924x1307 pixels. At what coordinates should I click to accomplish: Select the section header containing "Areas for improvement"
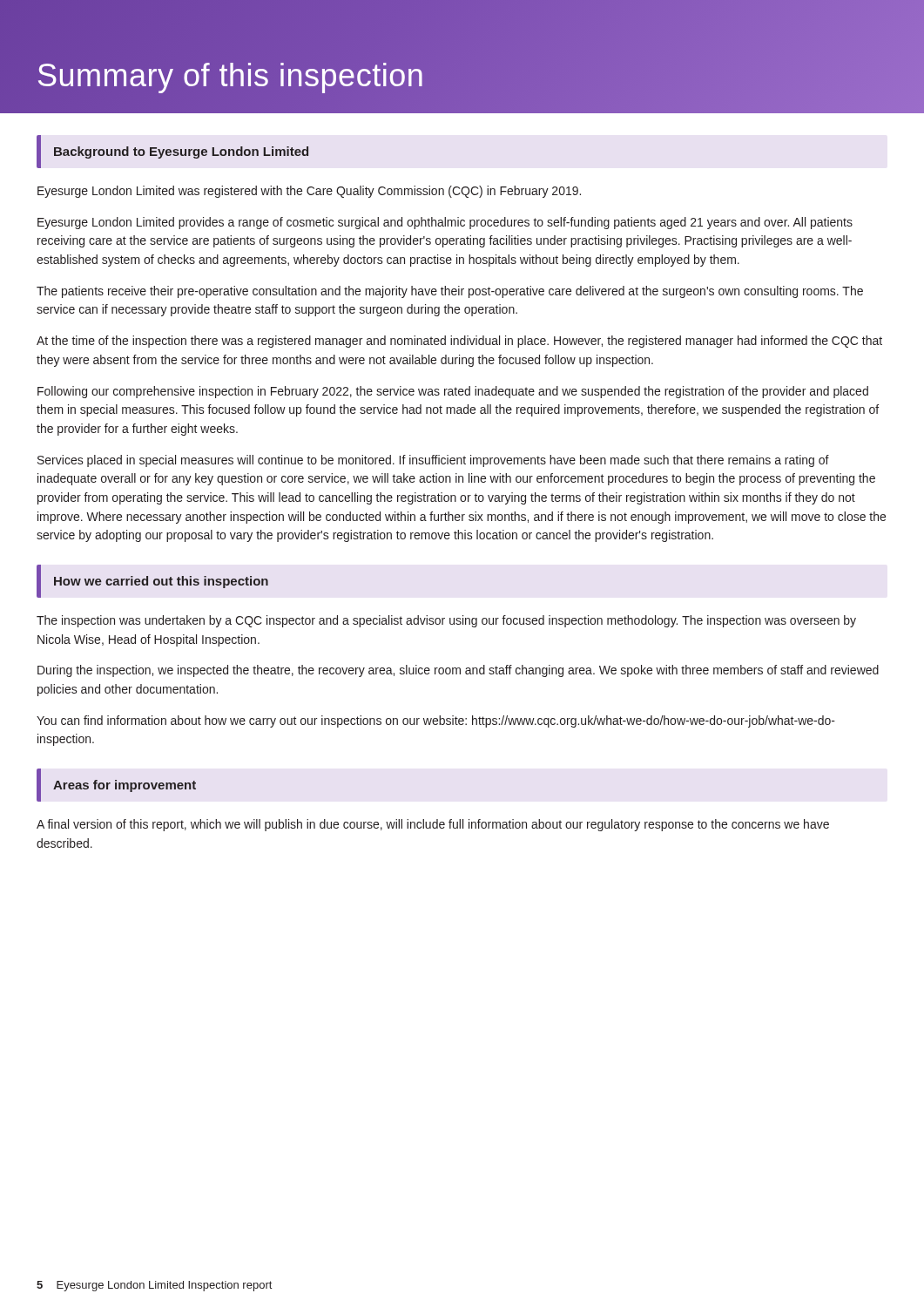125,785
